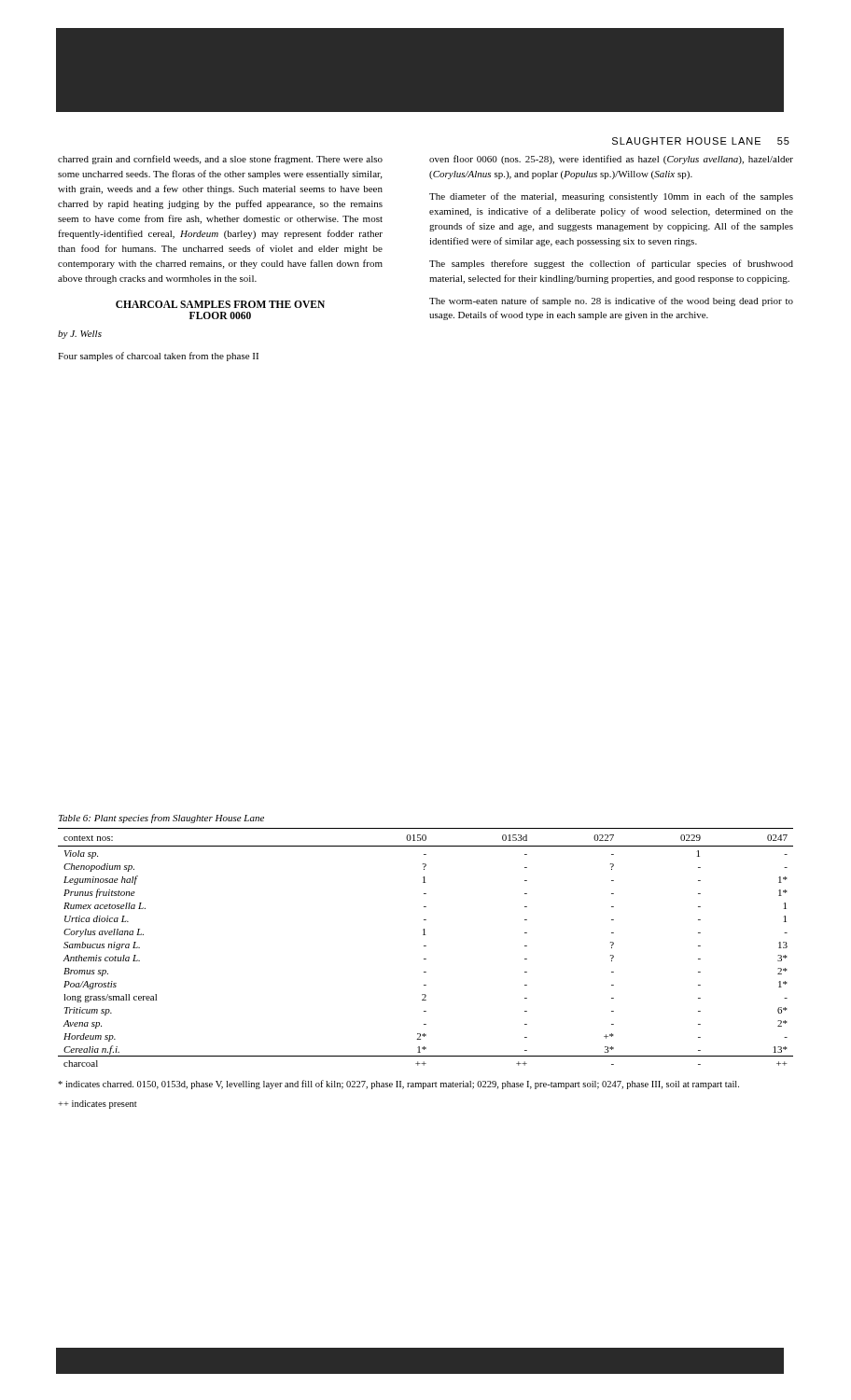Find the table that mentions "long grass/small cereal"
The width and height of the screenshot is (851, 1400).
(426, 949)
